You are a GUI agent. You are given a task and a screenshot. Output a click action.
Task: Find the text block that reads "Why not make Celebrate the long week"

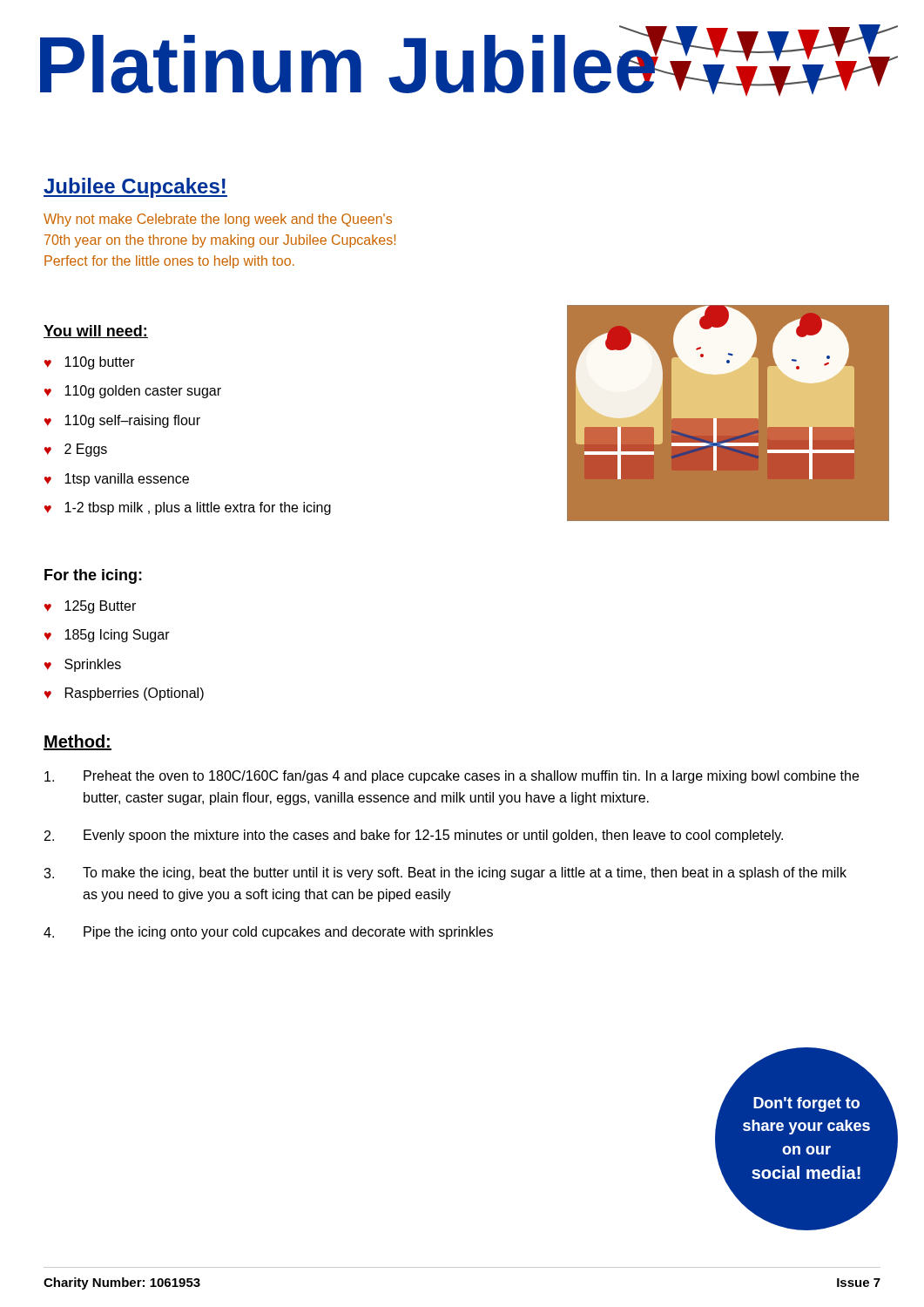220,240
